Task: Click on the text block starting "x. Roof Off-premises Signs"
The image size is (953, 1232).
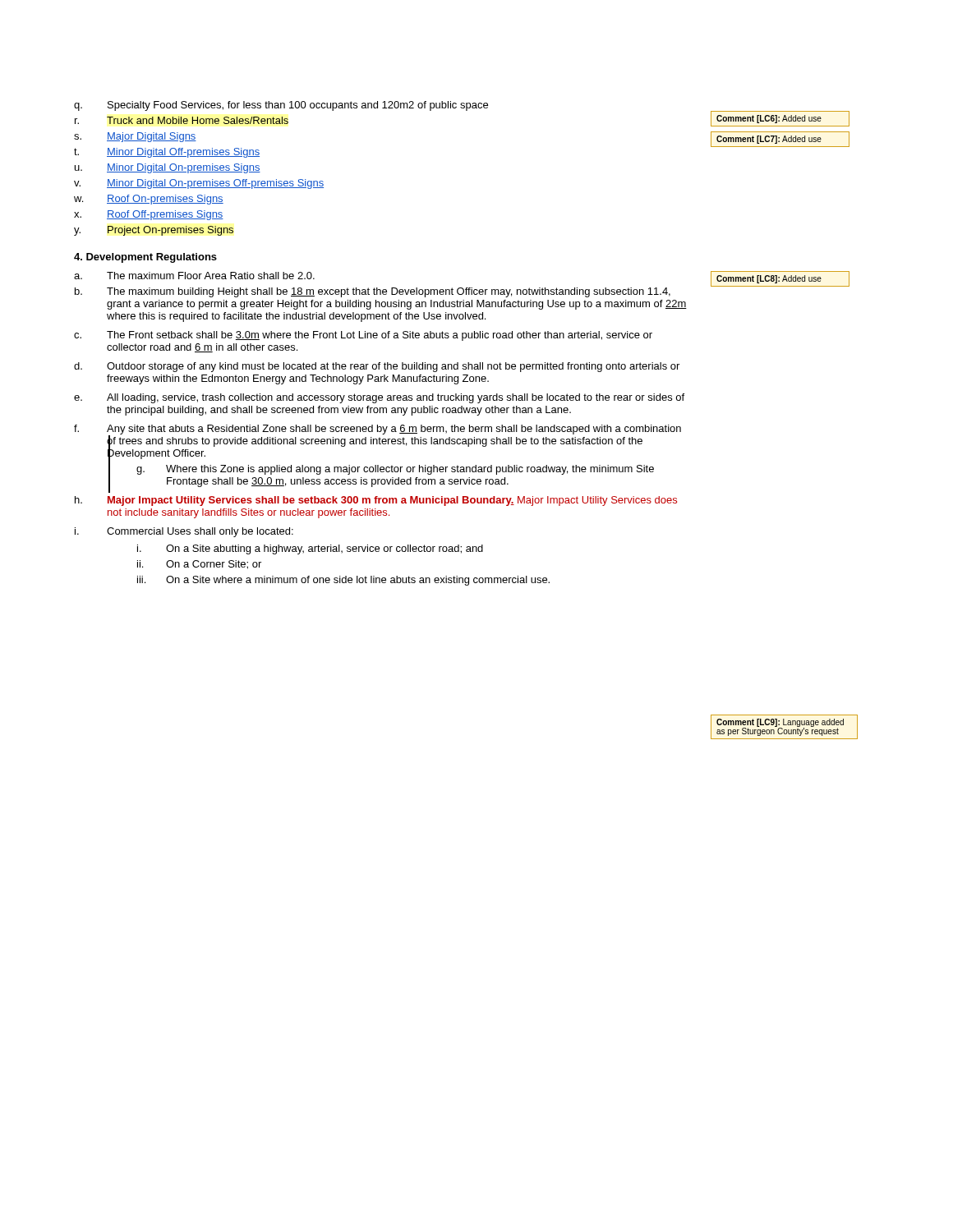Action: tap(149, 215)
